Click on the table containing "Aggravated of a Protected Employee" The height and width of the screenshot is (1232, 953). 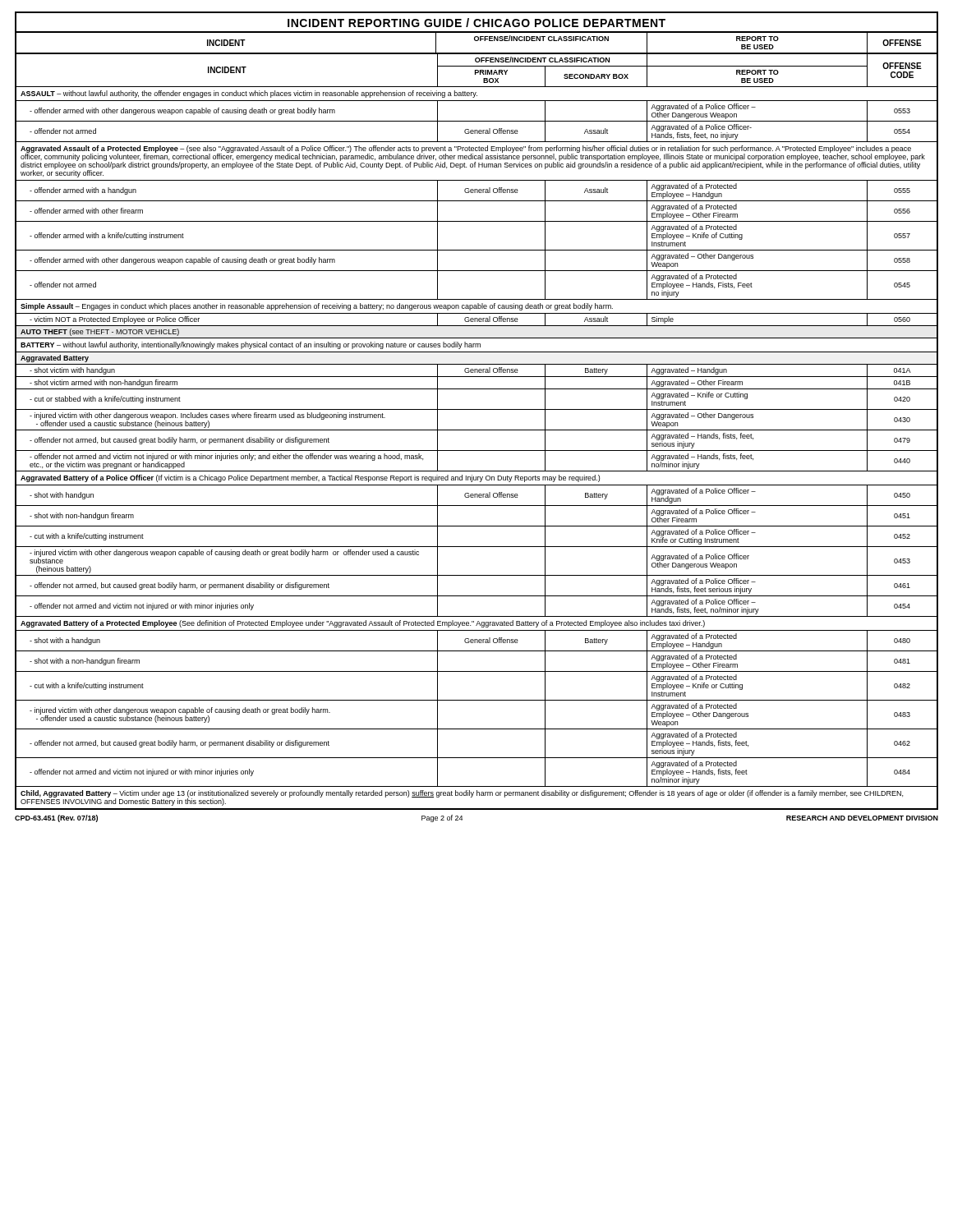(476, 431)
